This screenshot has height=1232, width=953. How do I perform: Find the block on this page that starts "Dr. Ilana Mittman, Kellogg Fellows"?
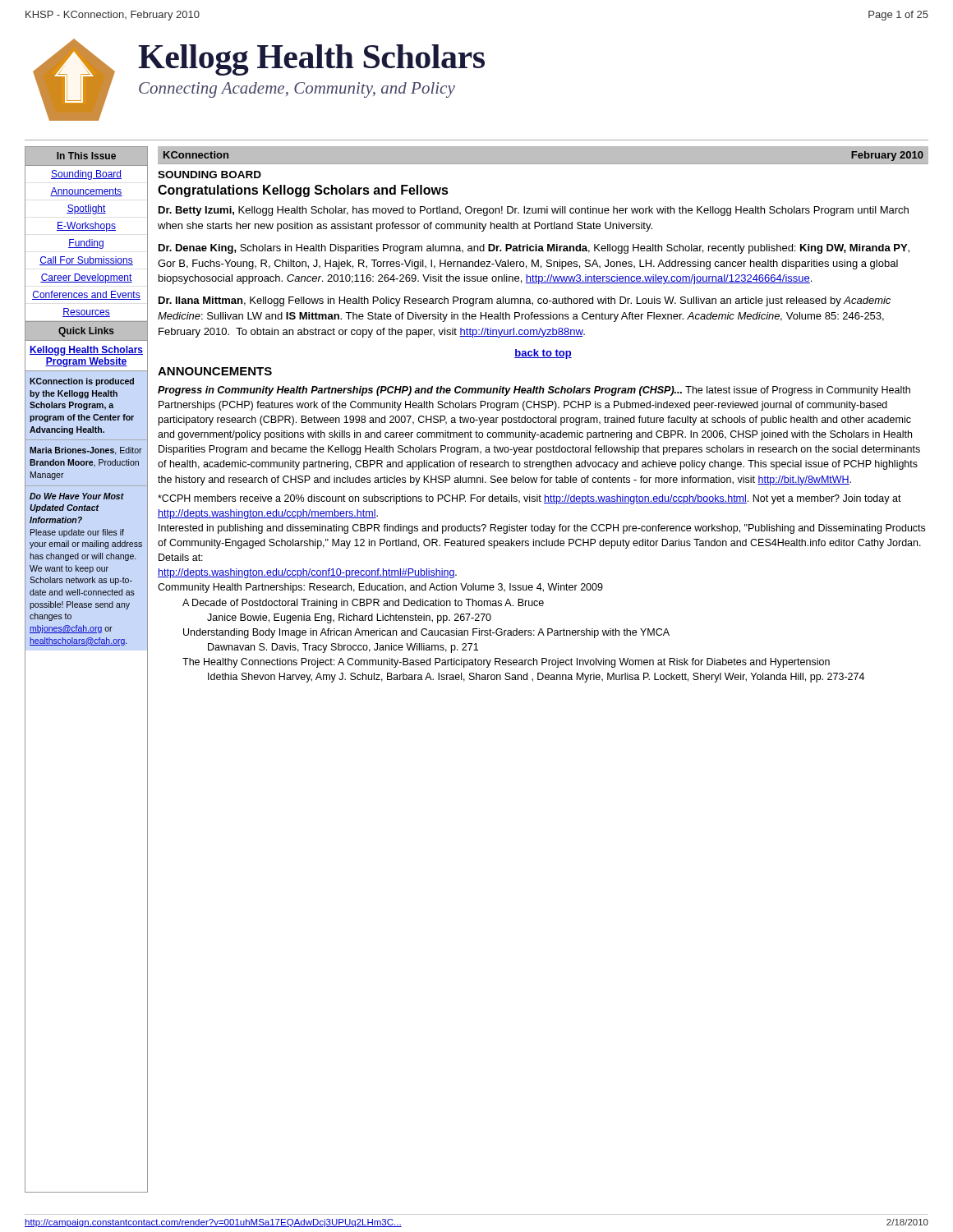point(524,316)
